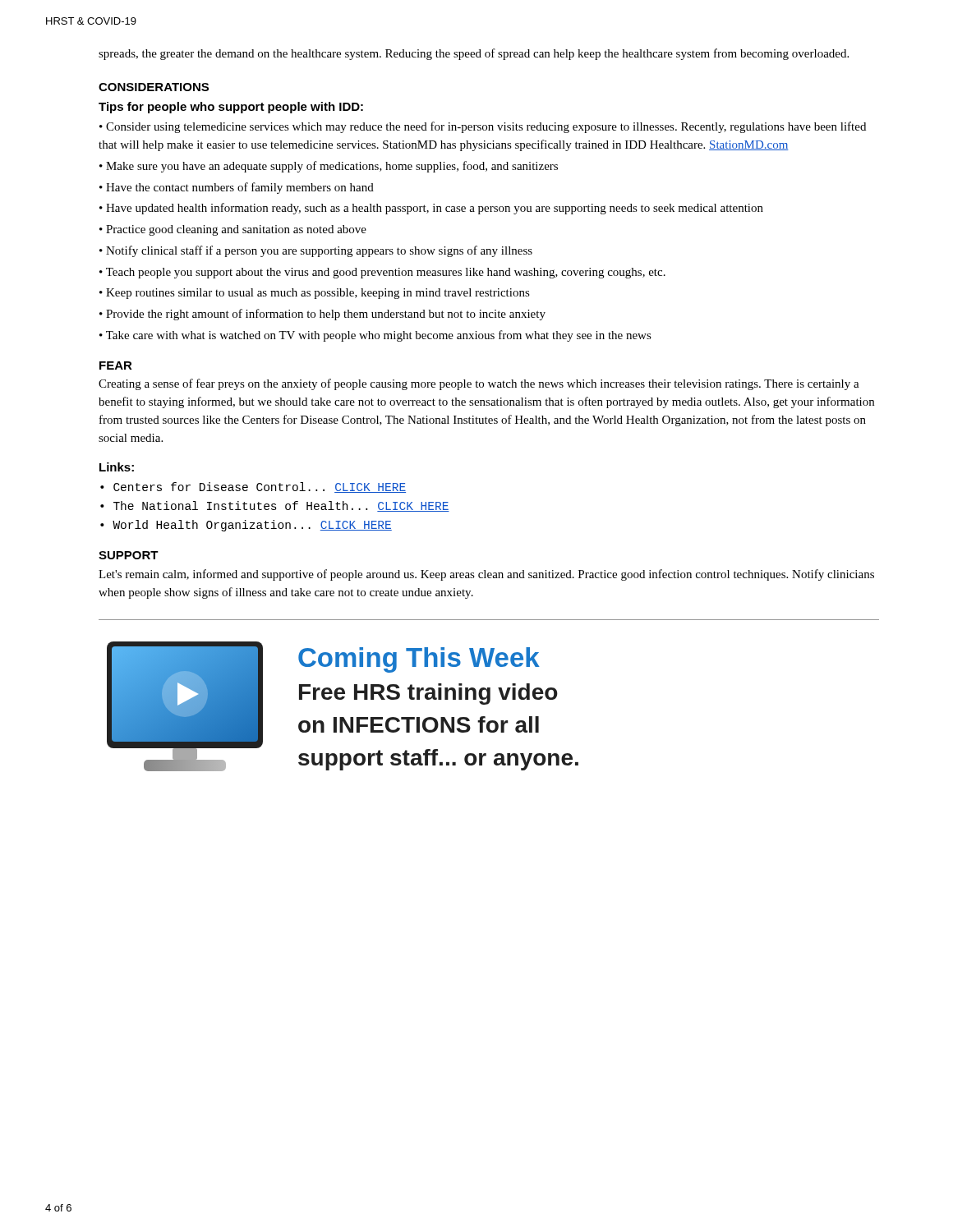Click the passage that begins "• Take care with what is watched on"
This screenshot has height=1232, width=953.
click(x=375, y=335)
